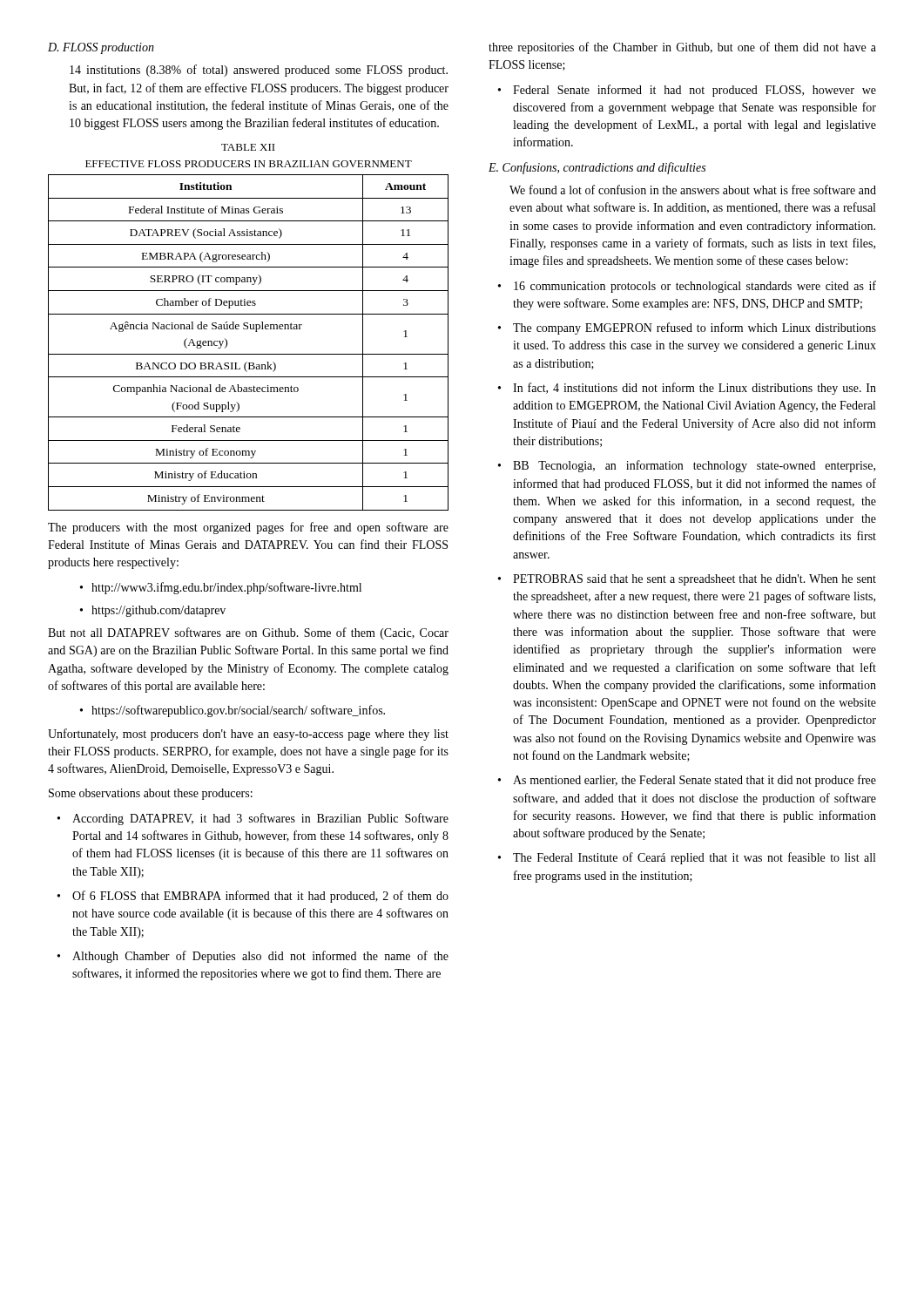Click the passage that begins "Federal Senate informed"
Viewport: 924px width, 1307px height.
(682, 117)
